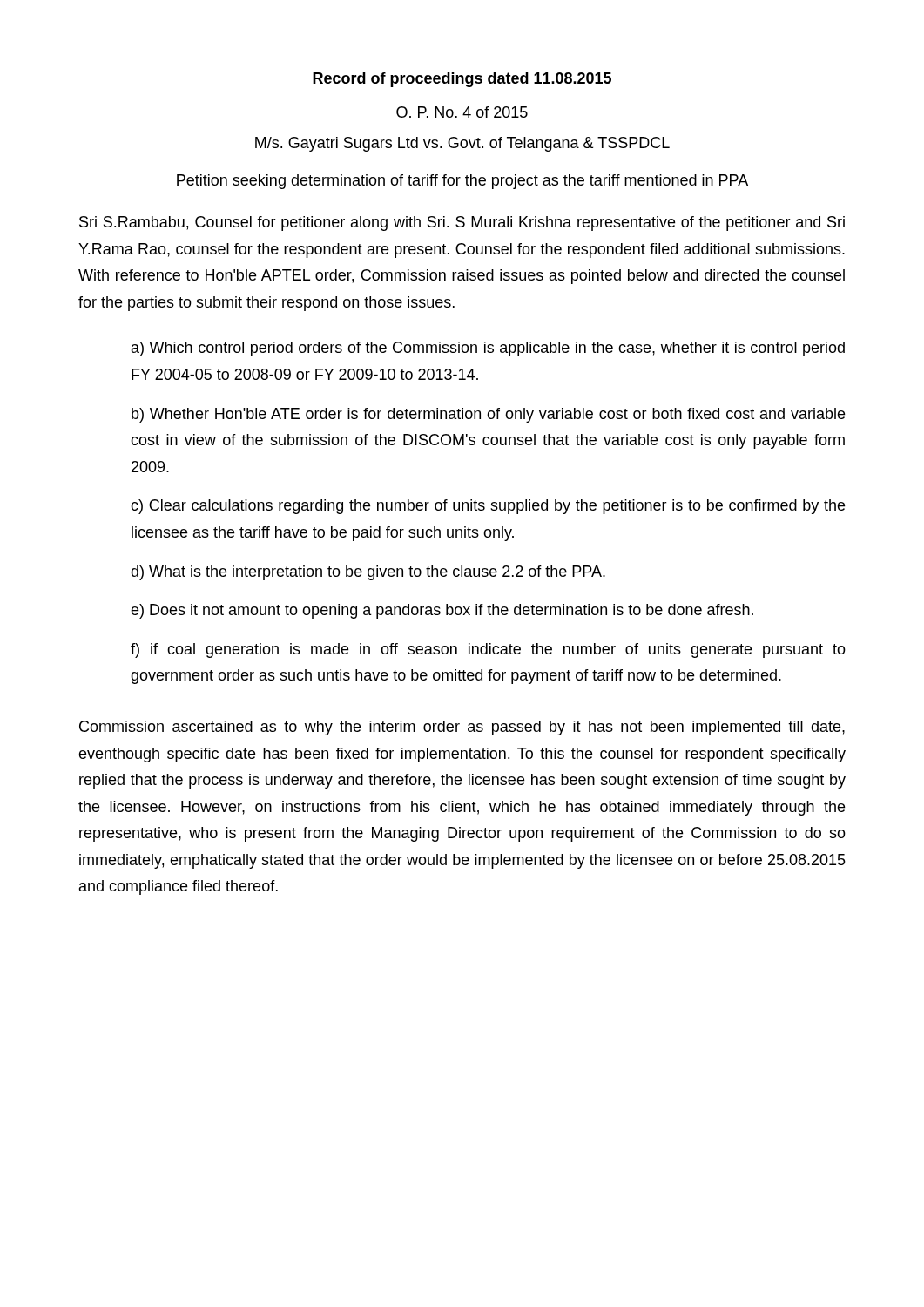Locate the text block containing "Petition seeking determination of tariff for"

pos(462,180)
